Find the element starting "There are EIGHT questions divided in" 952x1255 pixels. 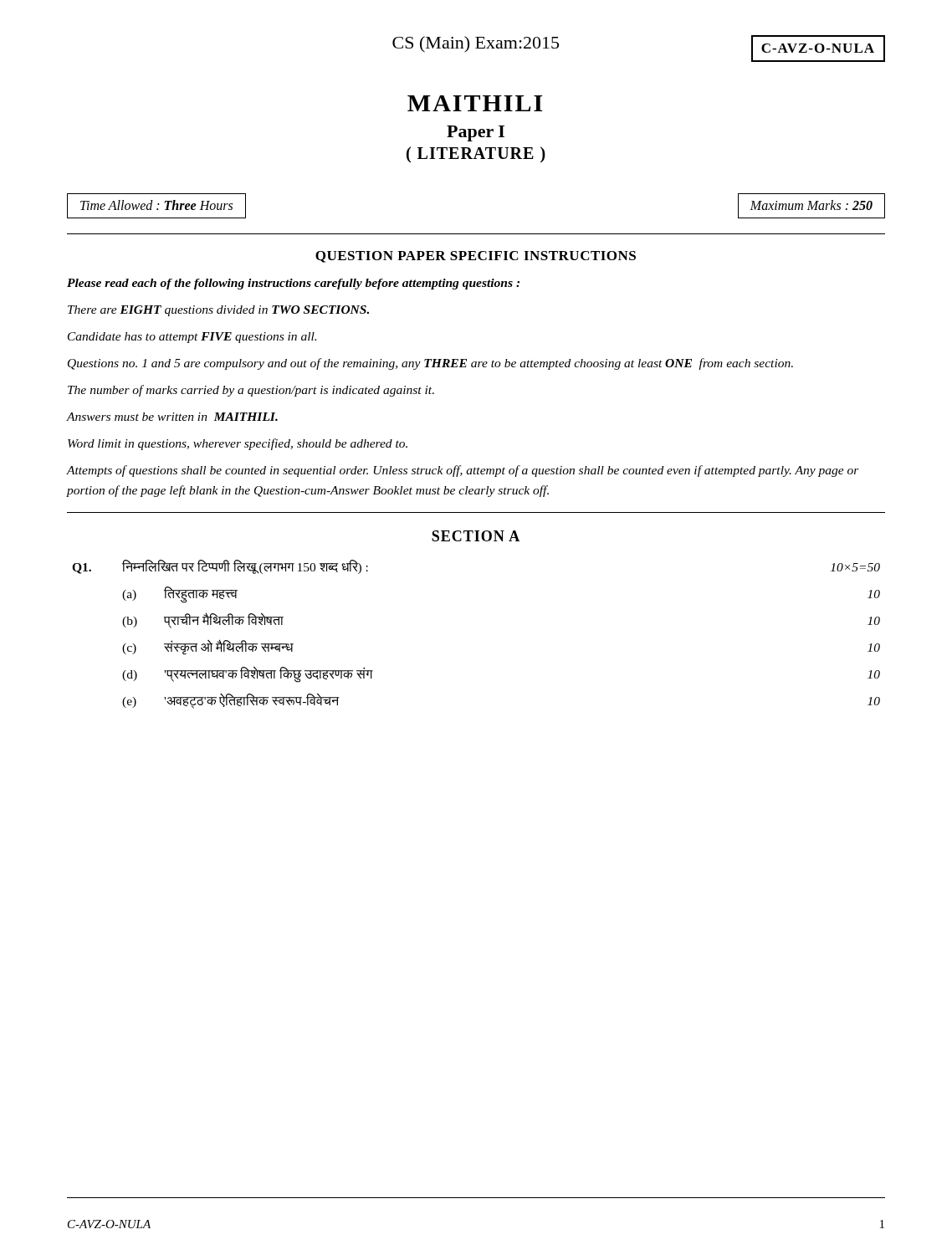click(218, 309)
